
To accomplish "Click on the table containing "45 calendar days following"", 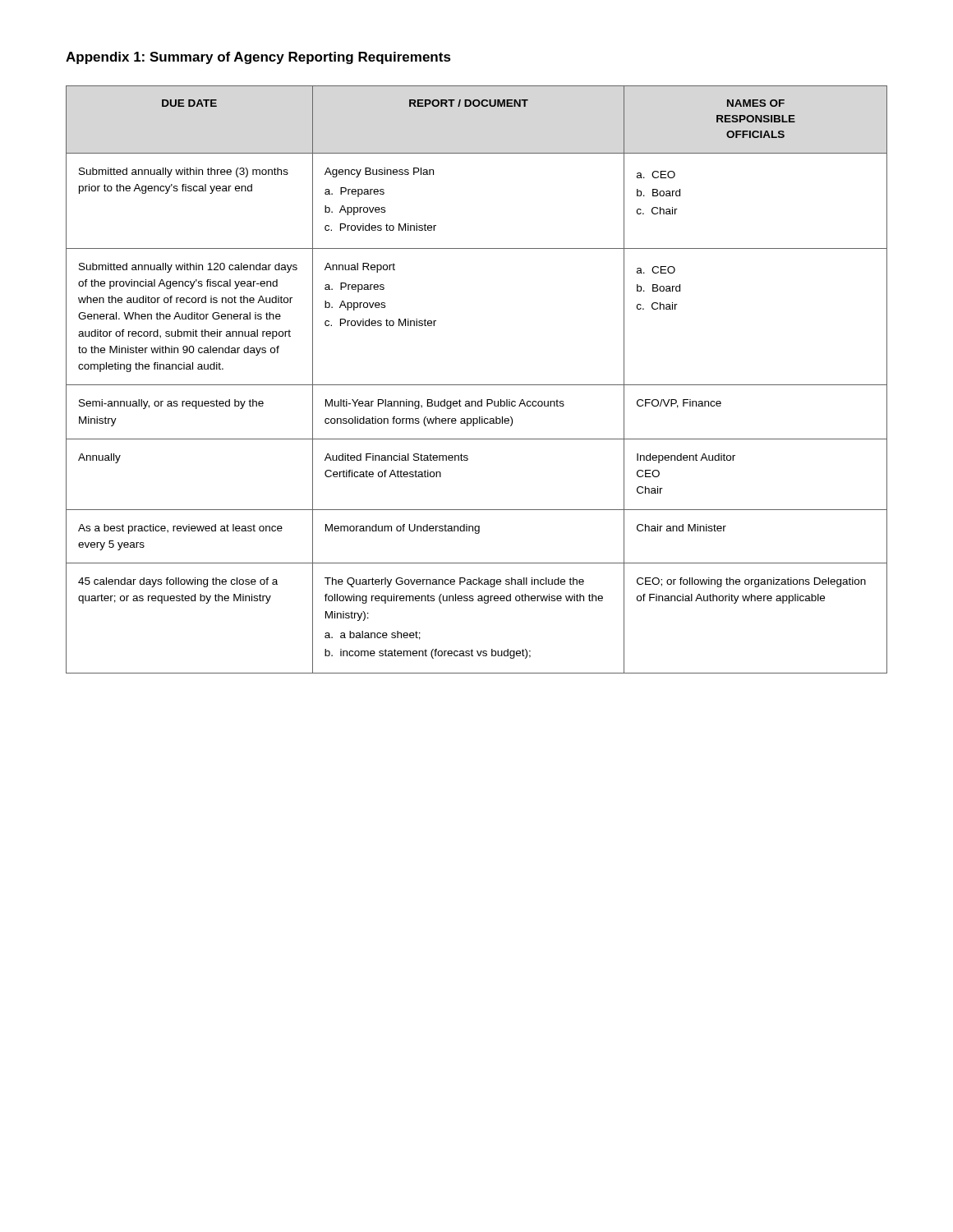I will (476, 380).
